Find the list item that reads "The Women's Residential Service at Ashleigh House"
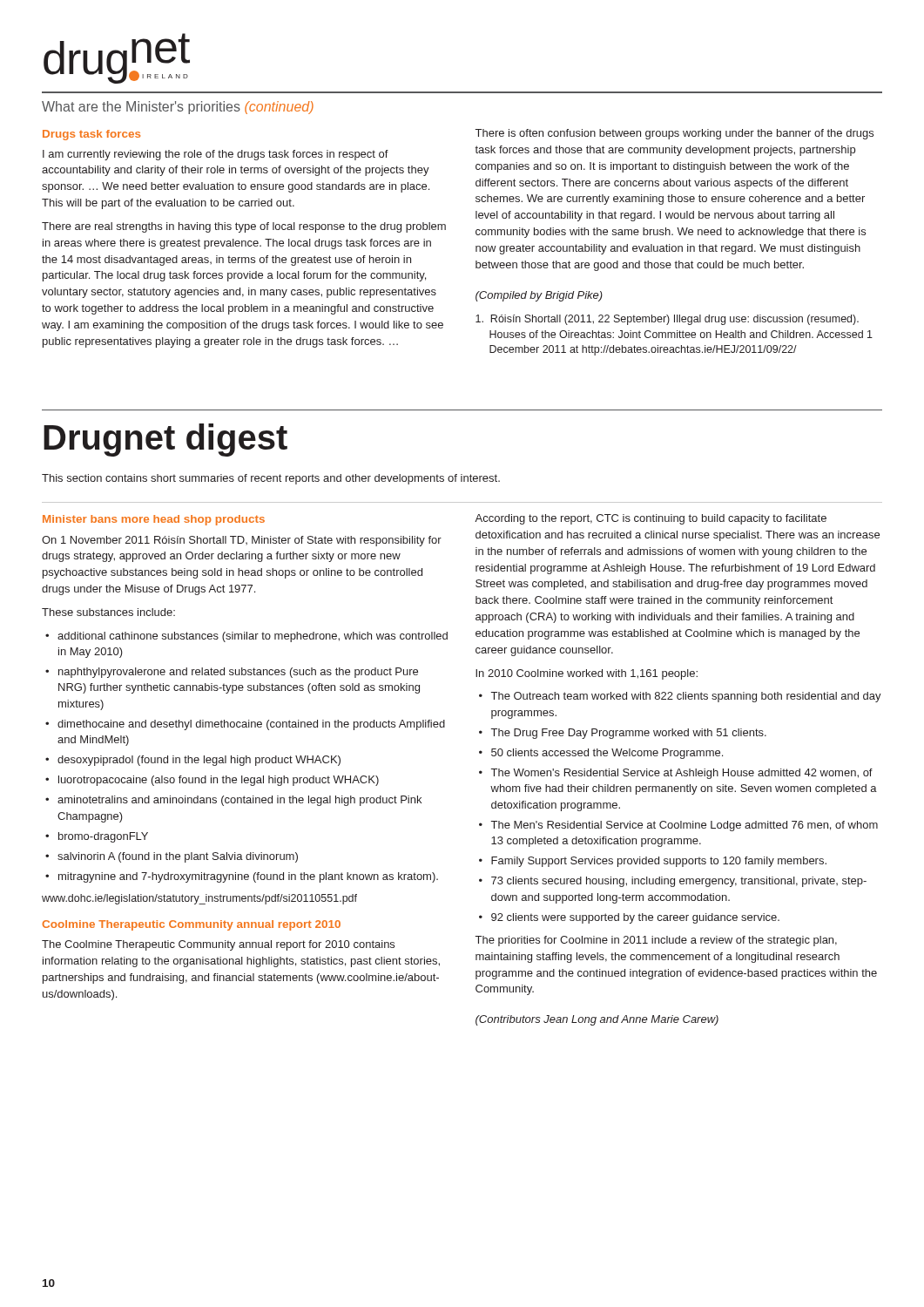 (684, 788)
